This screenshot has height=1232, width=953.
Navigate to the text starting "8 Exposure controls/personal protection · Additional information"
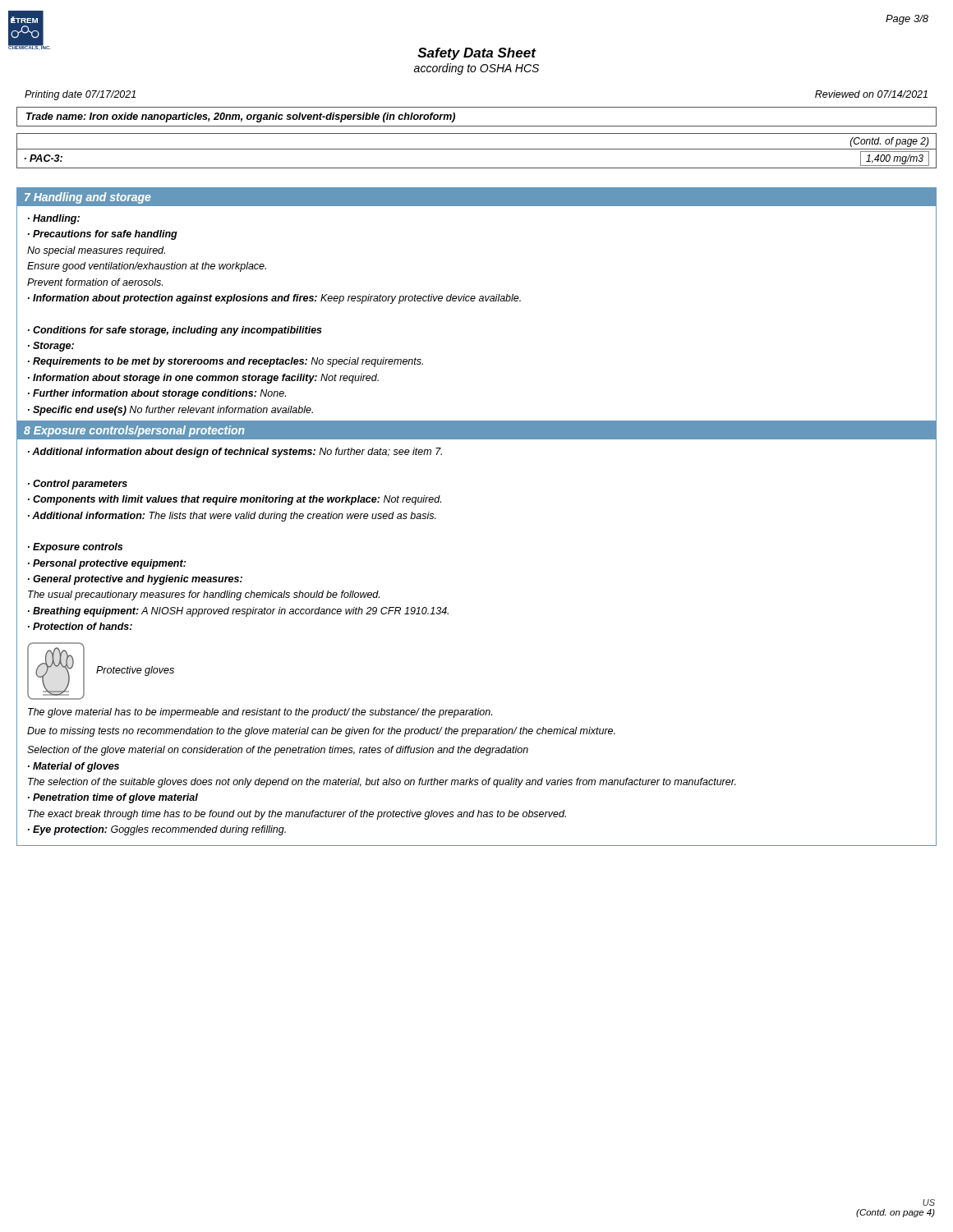click(476, 633)
